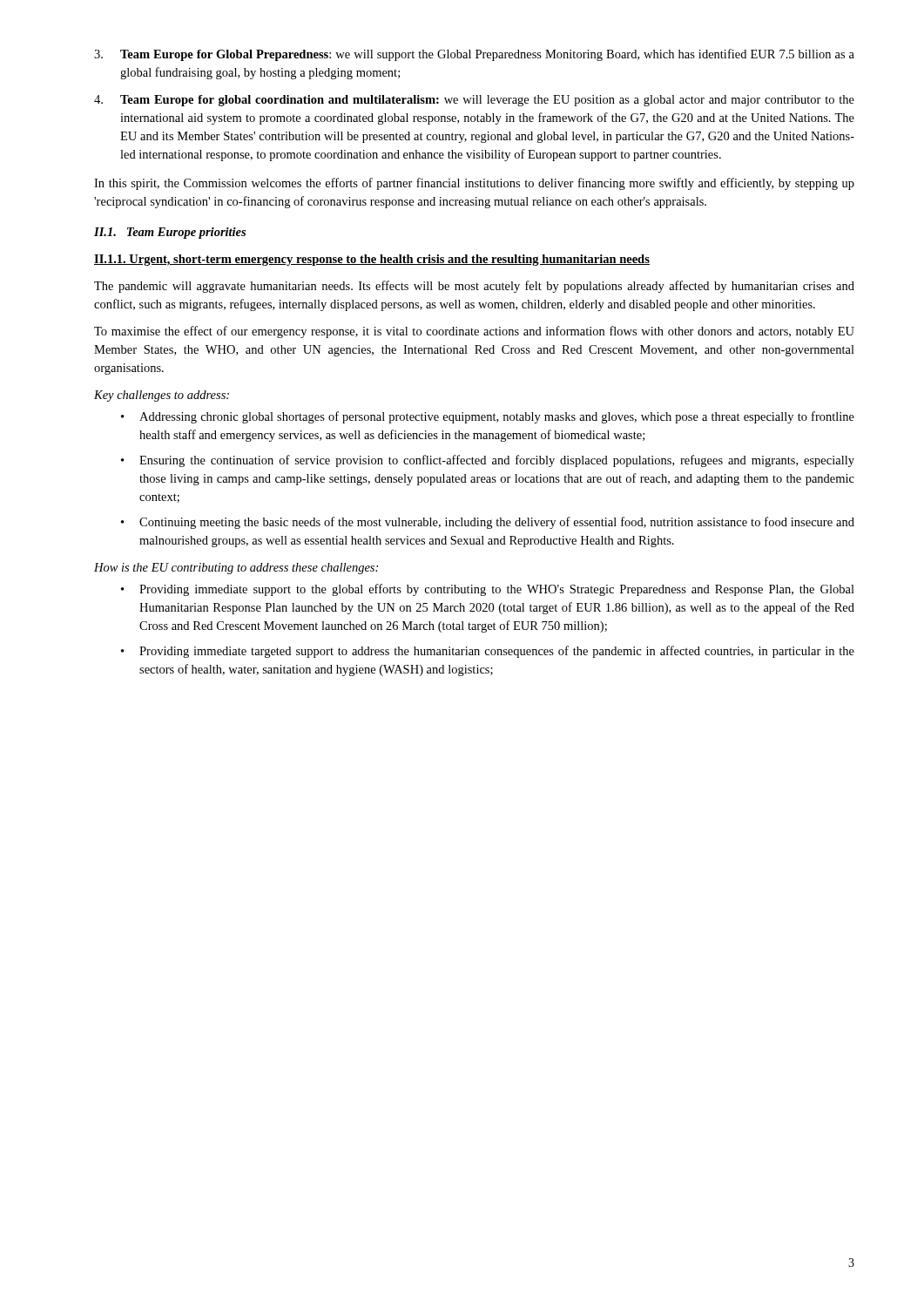
Task: Find the list item containing "• Addressing chronic global shortages"
Action: (x=487, y=426)
